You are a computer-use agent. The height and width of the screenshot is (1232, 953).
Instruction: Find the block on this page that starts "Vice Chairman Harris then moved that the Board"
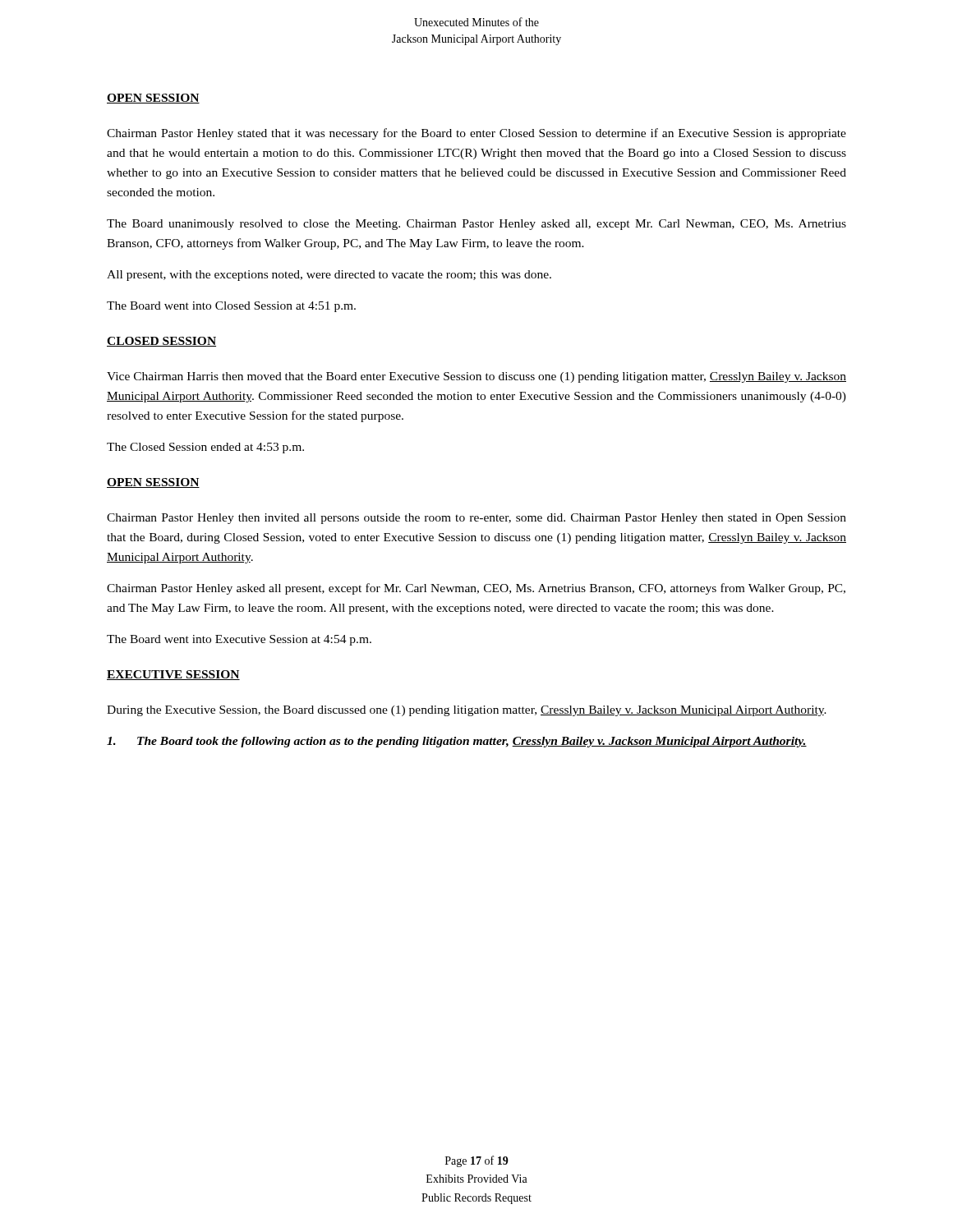[476, 396]
